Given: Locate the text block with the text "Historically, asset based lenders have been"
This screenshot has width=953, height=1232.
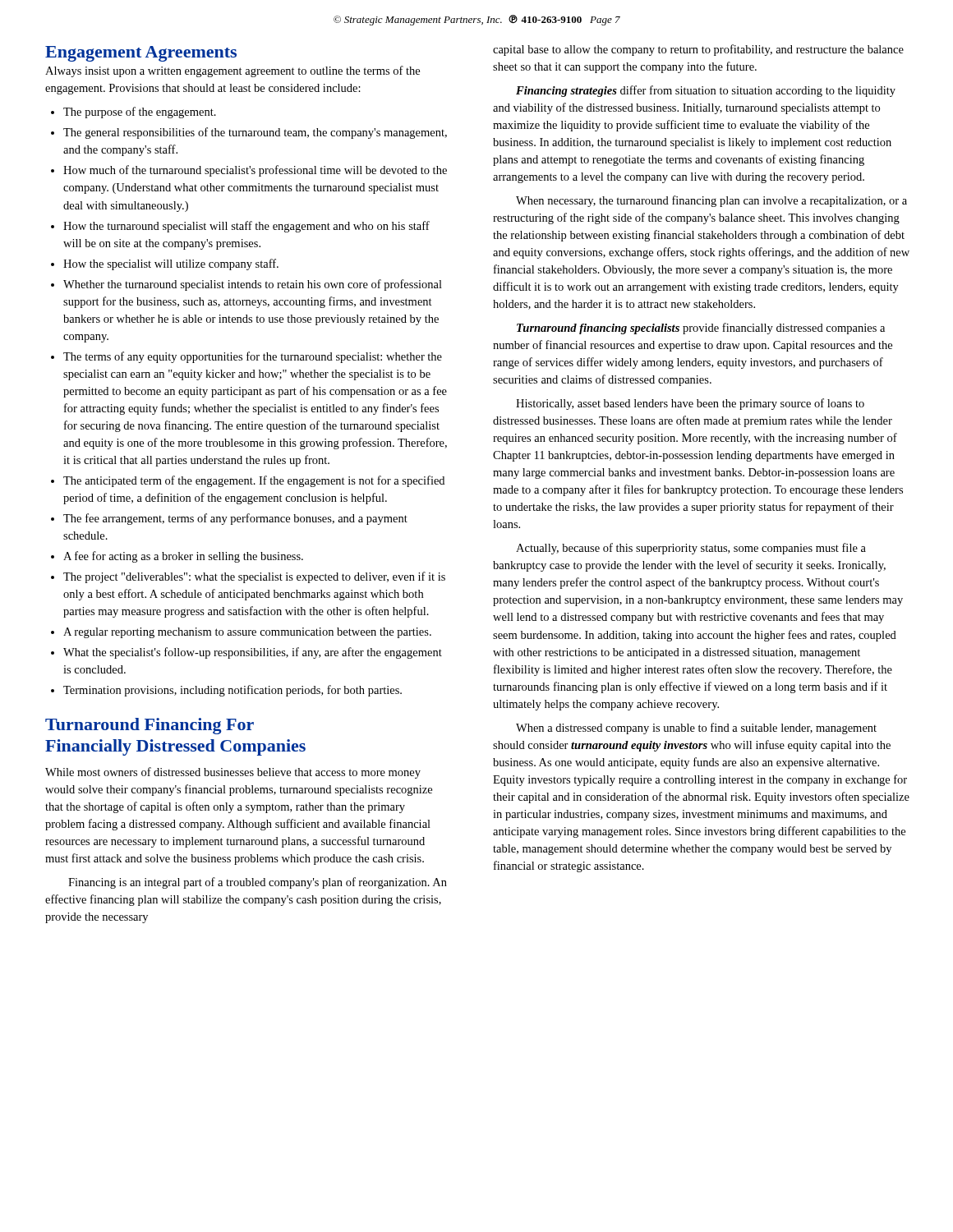Looking at the screenshot, I should 698,464.
